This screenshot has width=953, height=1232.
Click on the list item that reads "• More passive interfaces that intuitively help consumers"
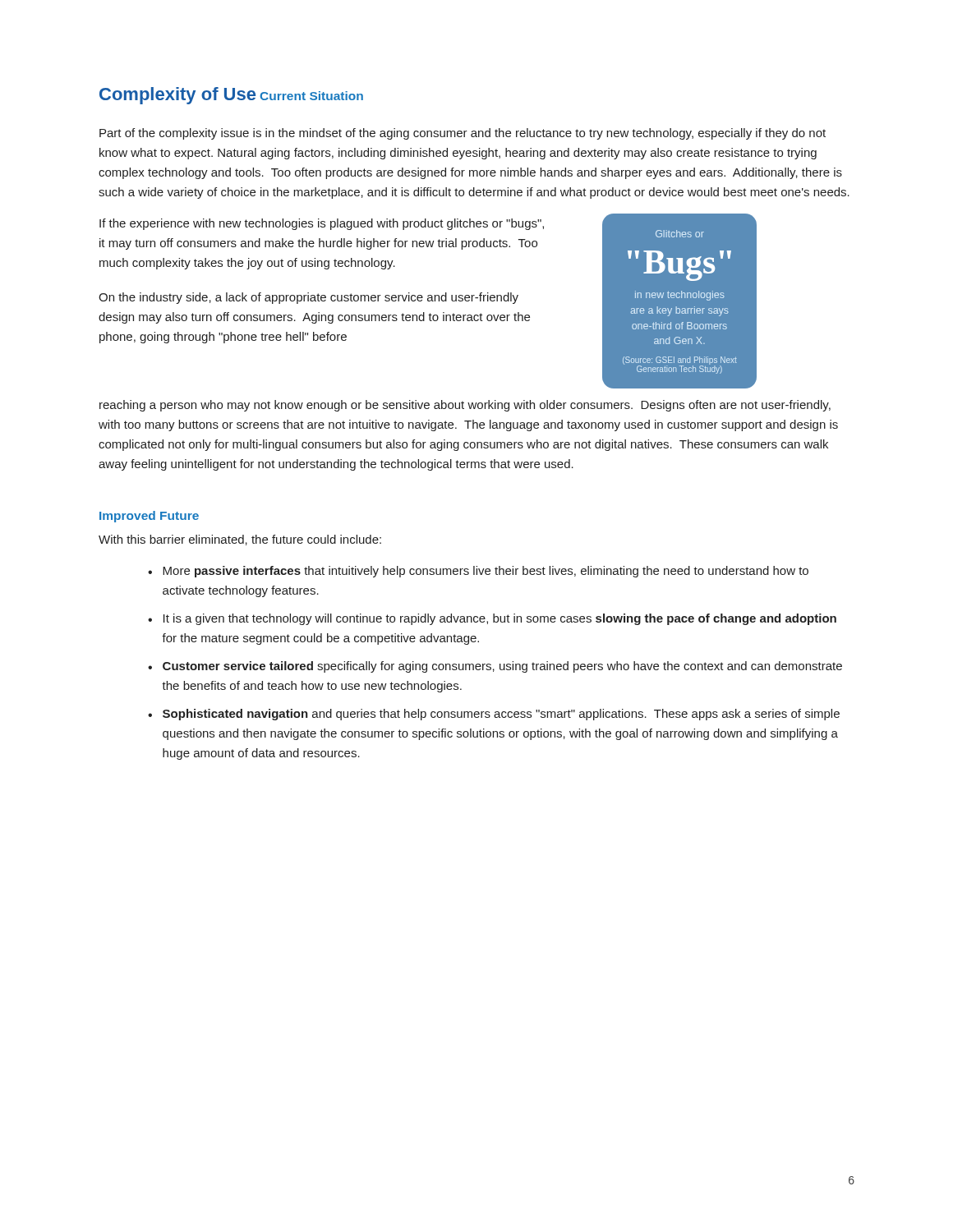(x=501, y=581)
